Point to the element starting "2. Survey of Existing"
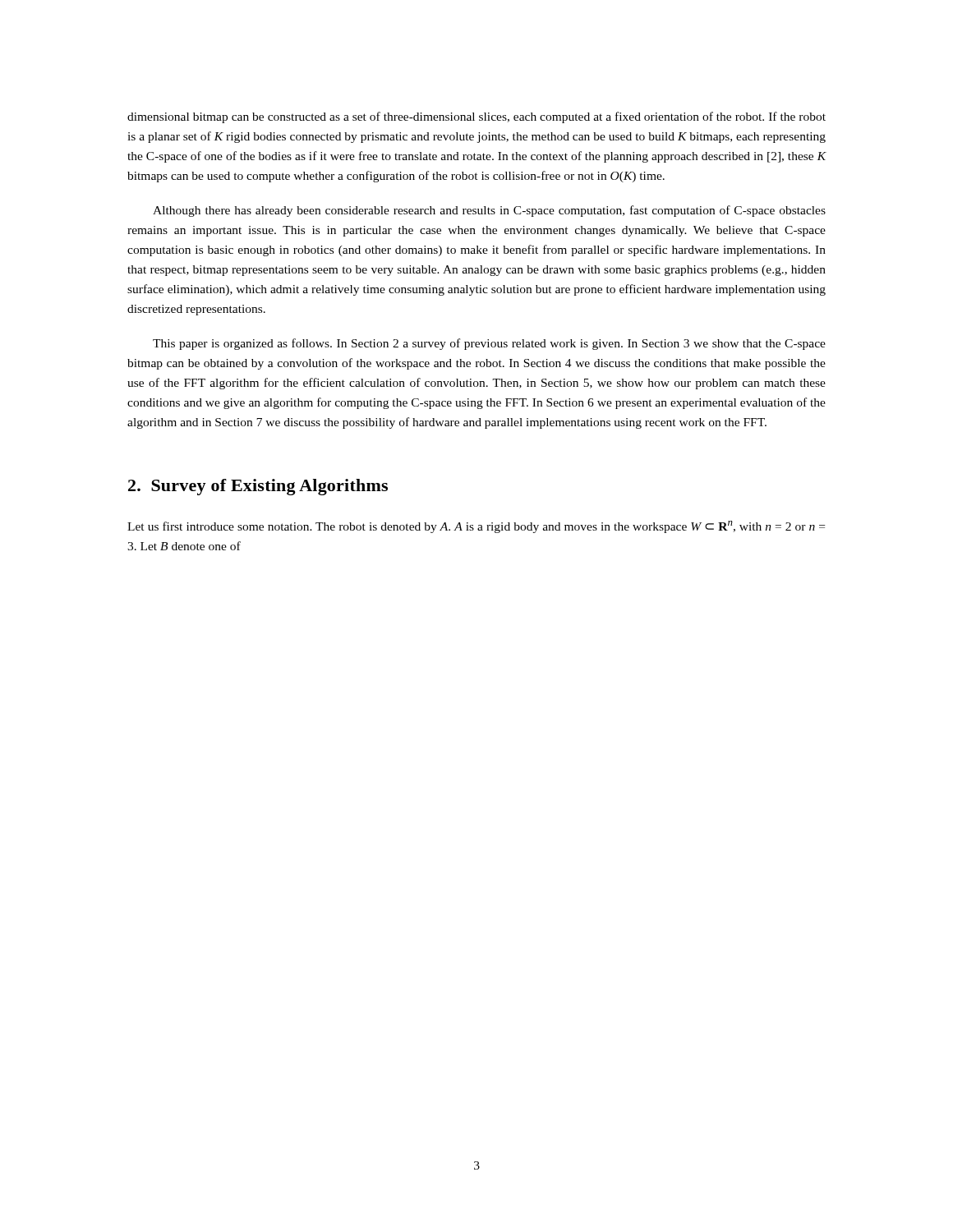The image size is (953, 1232). pos(258,485)
